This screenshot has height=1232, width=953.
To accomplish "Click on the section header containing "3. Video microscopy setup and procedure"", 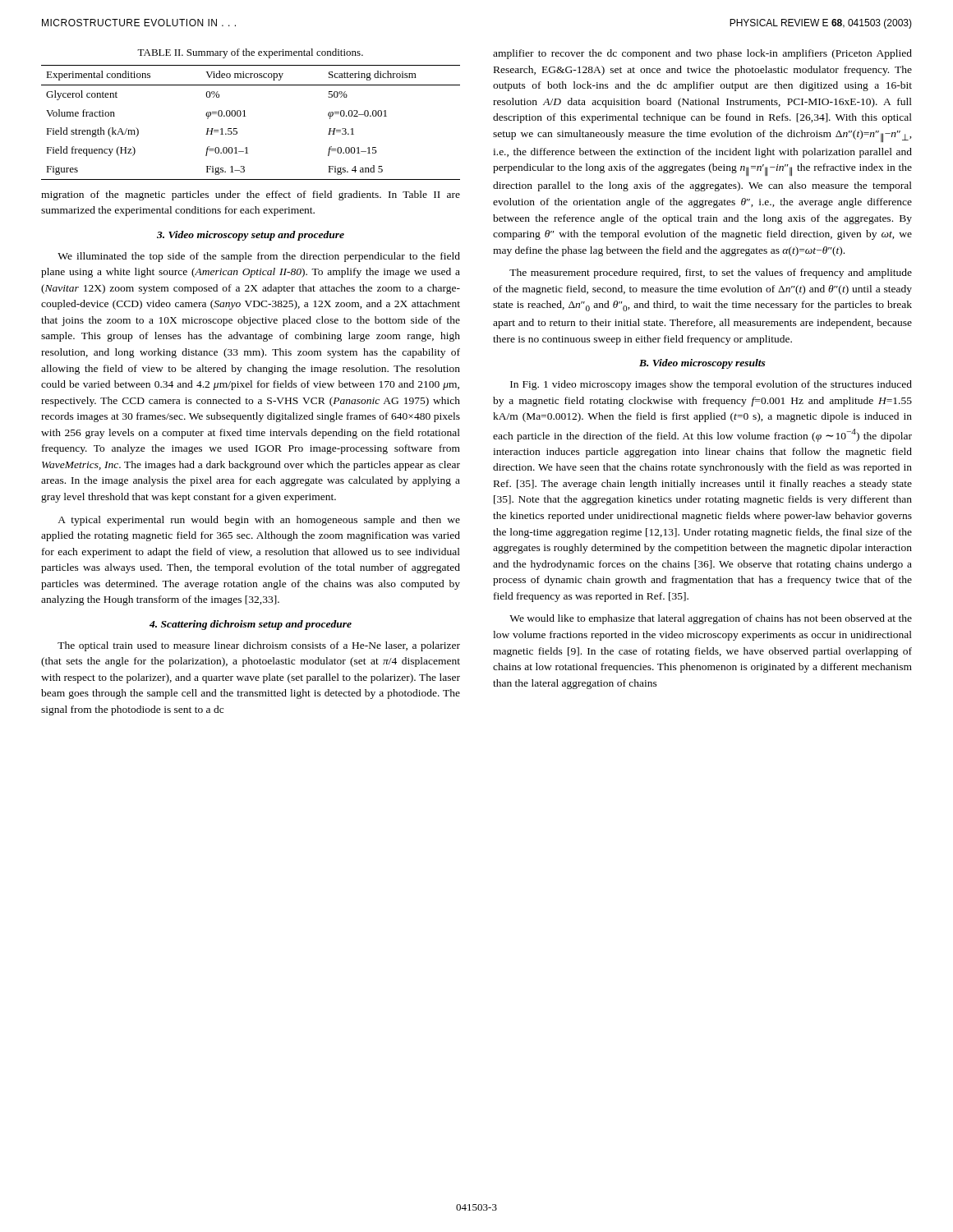I will pos(251,235).
